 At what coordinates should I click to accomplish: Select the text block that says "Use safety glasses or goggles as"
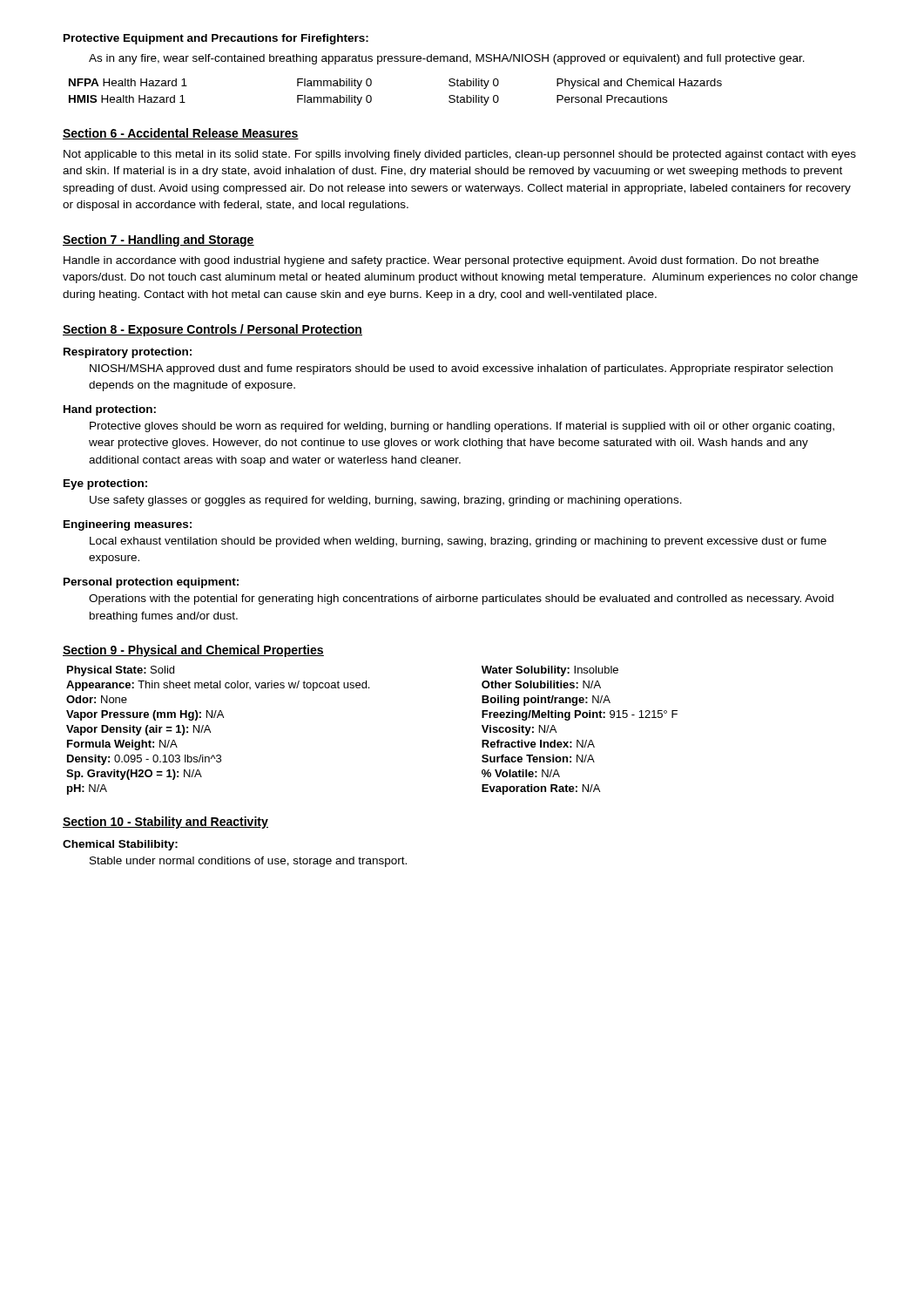pyautogui.click(x=386, y=500)
